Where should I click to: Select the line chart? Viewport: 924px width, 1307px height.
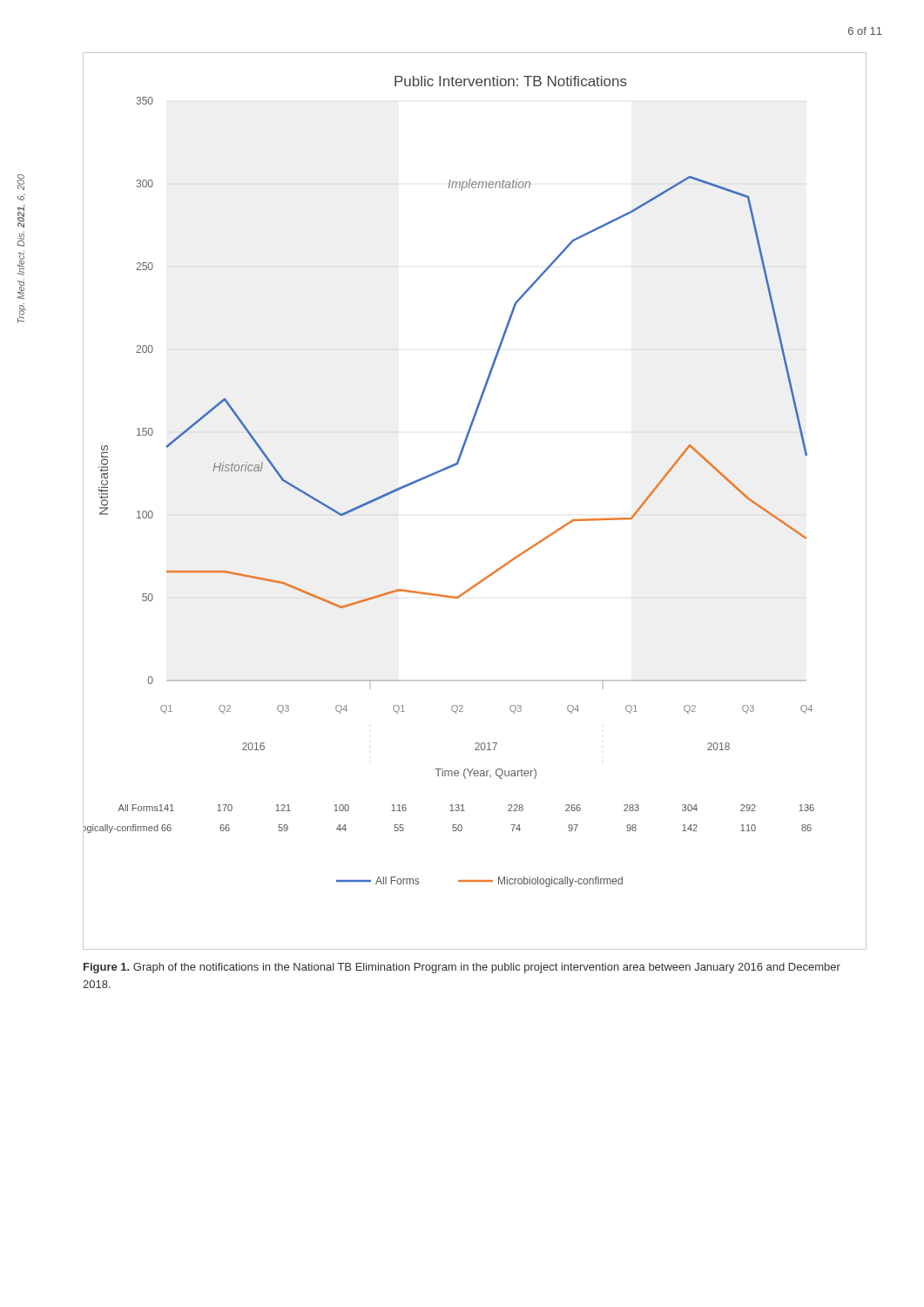pyautogui.click(x=475, y=501)
